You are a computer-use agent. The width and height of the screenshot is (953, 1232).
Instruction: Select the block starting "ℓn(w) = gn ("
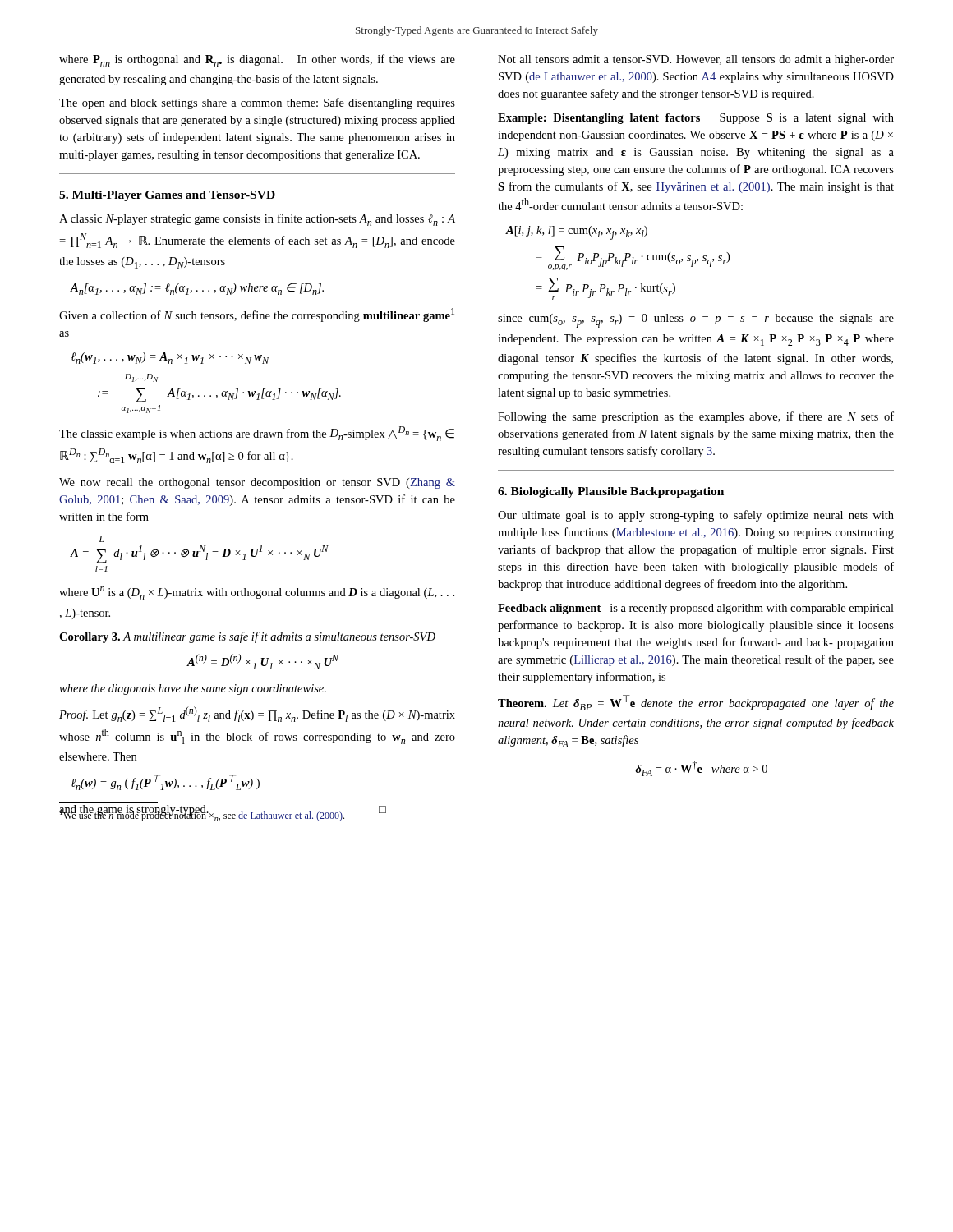click(x=263, y=783)
